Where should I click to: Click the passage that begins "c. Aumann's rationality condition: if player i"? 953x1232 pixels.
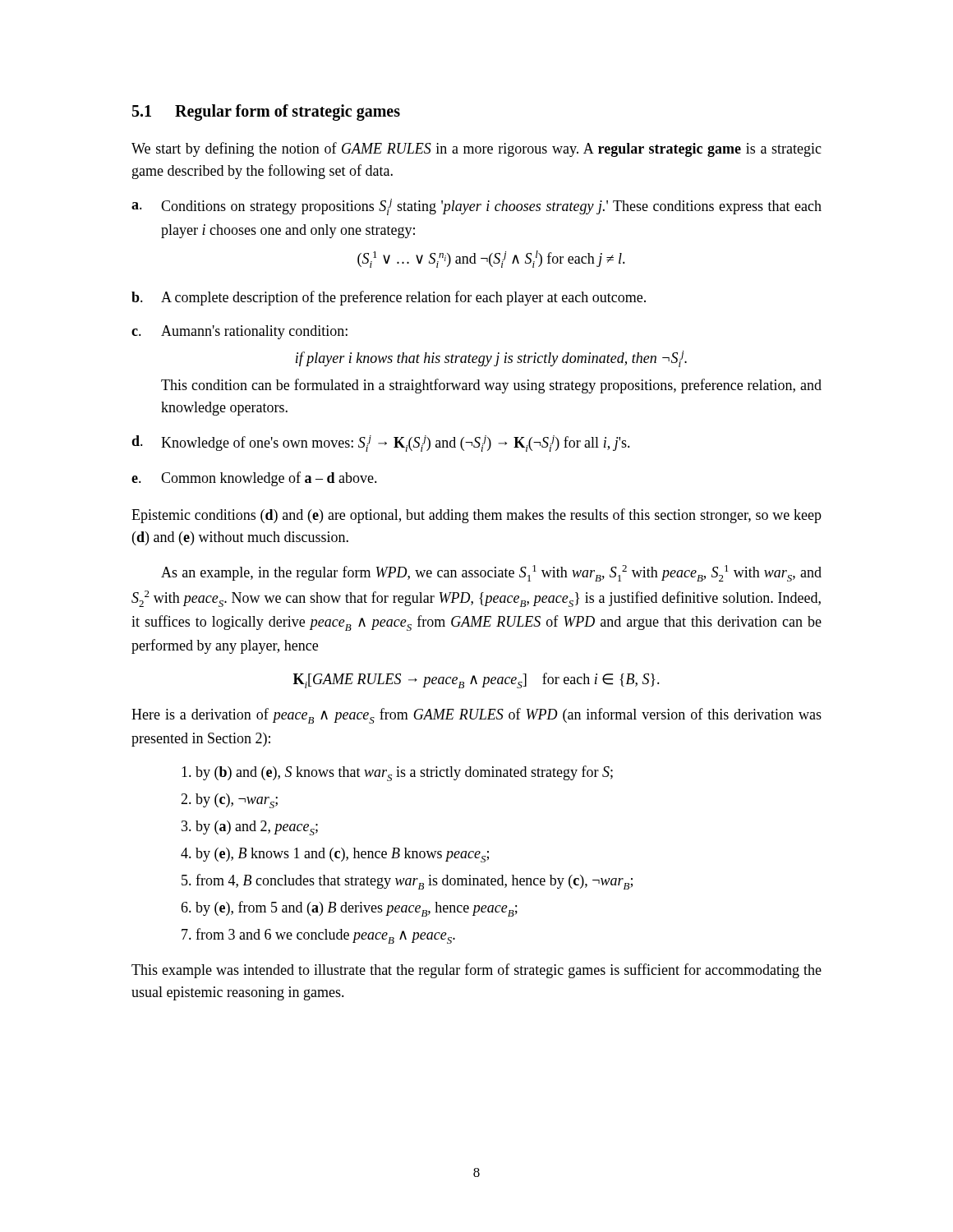[476, 370]
